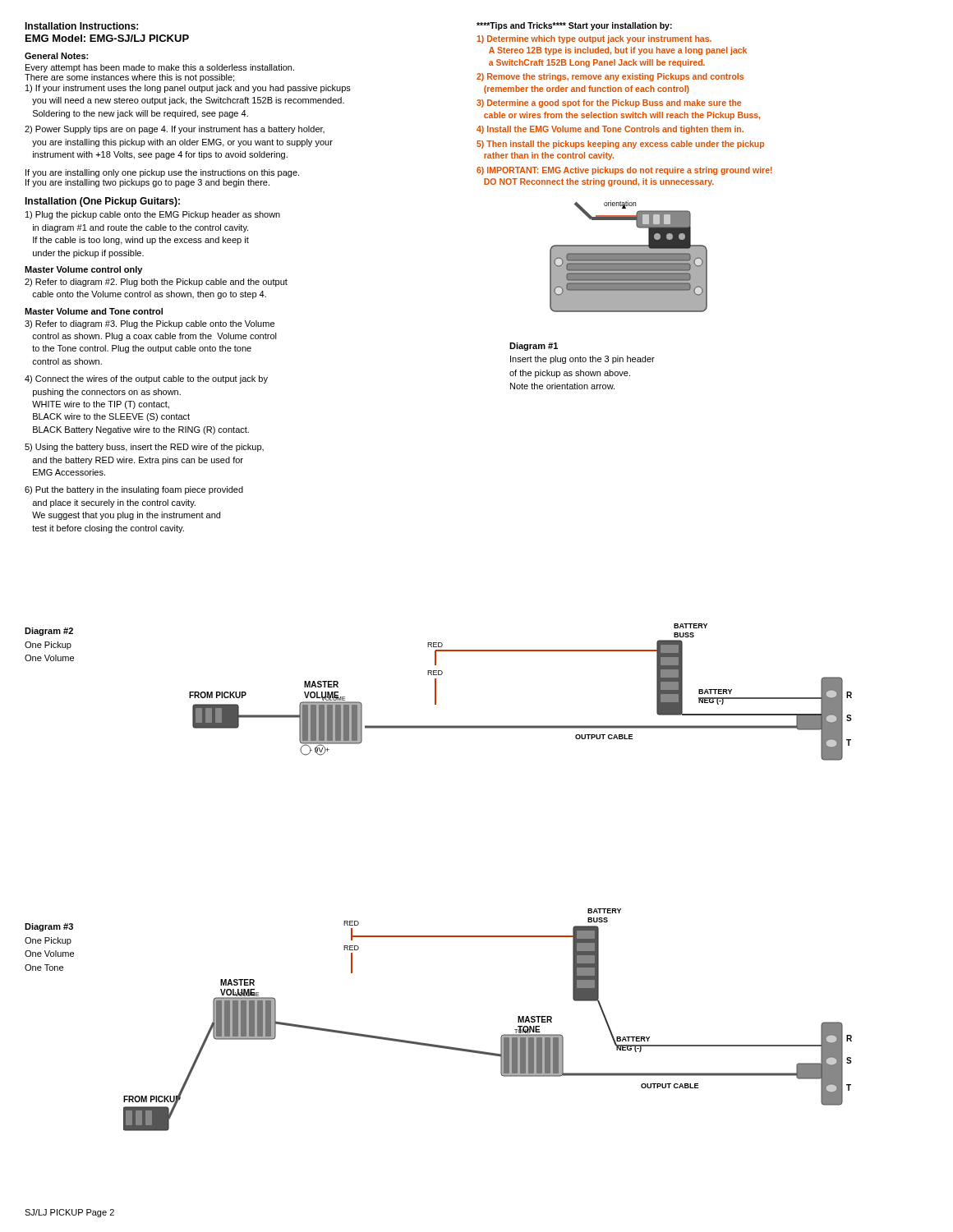The height and width of the screenshot is (1232, 953).
Task: Point to the text block starting "General Notes:"
Action: tap(57, 56)
